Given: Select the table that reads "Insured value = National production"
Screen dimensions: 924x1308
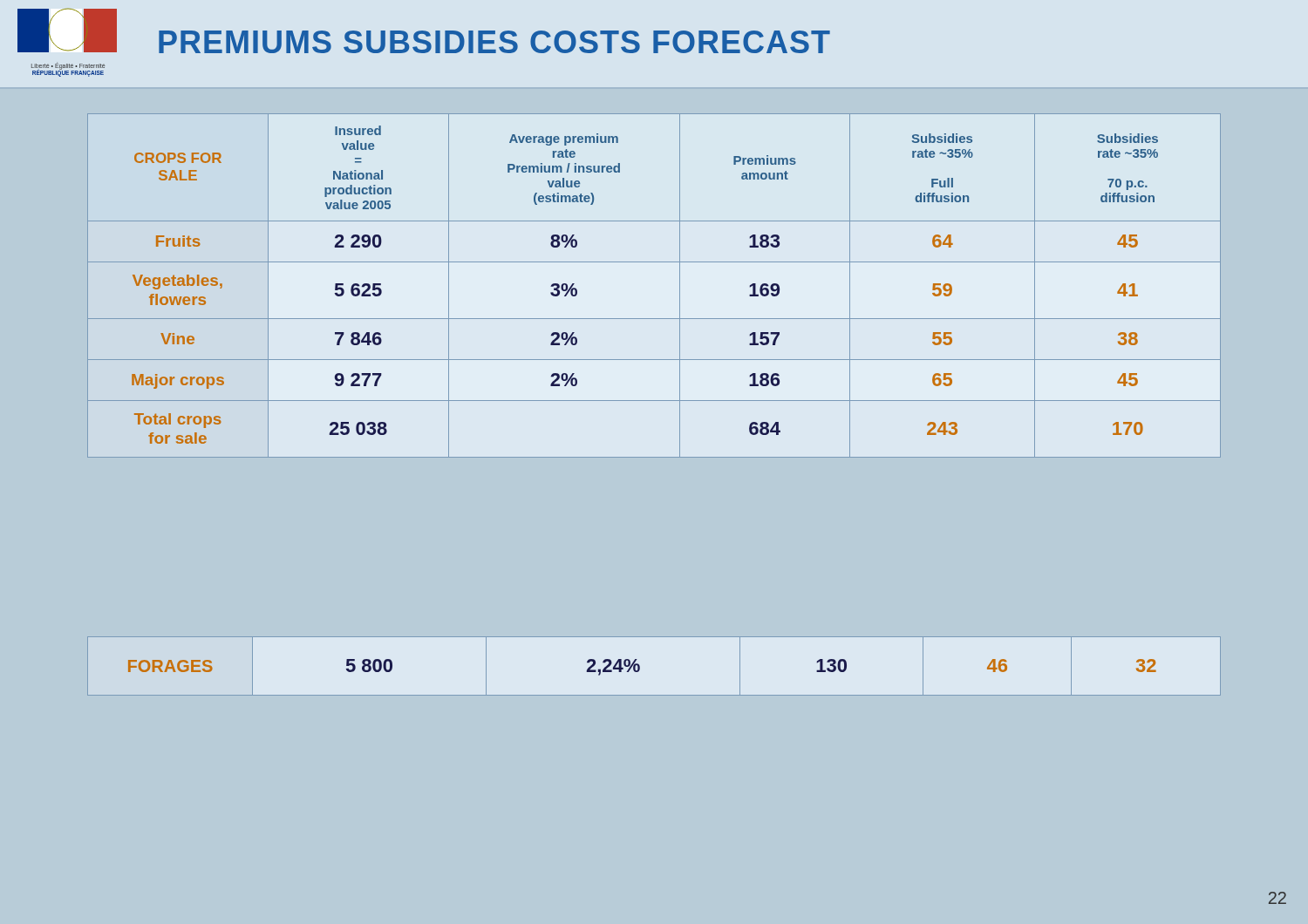Looking at the screenshot, I should (x=654, y=285).
